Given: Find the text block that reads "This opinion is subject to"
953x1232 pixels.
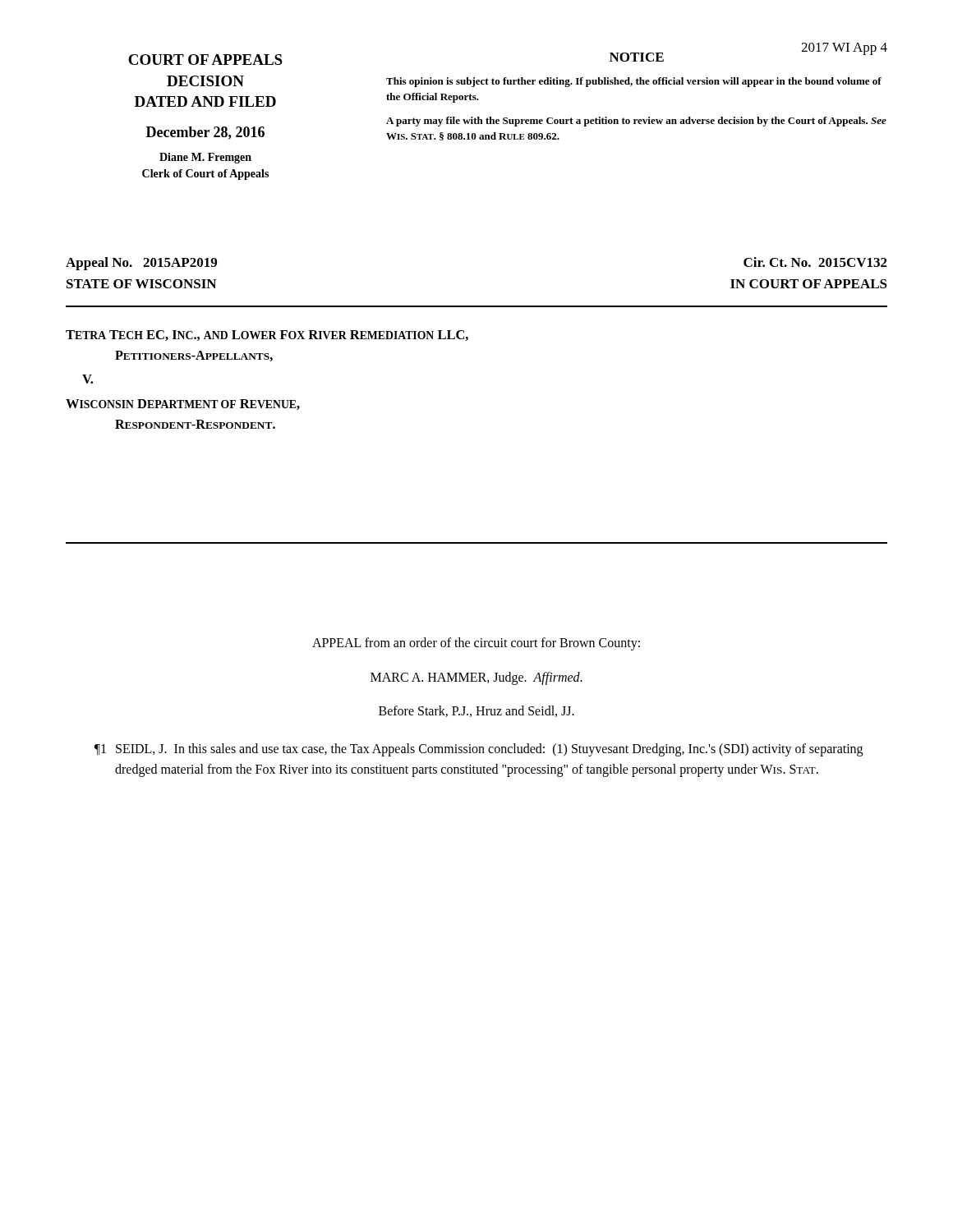Looking at the screenshot, I should pyautogui.click(x=637, y=109).
